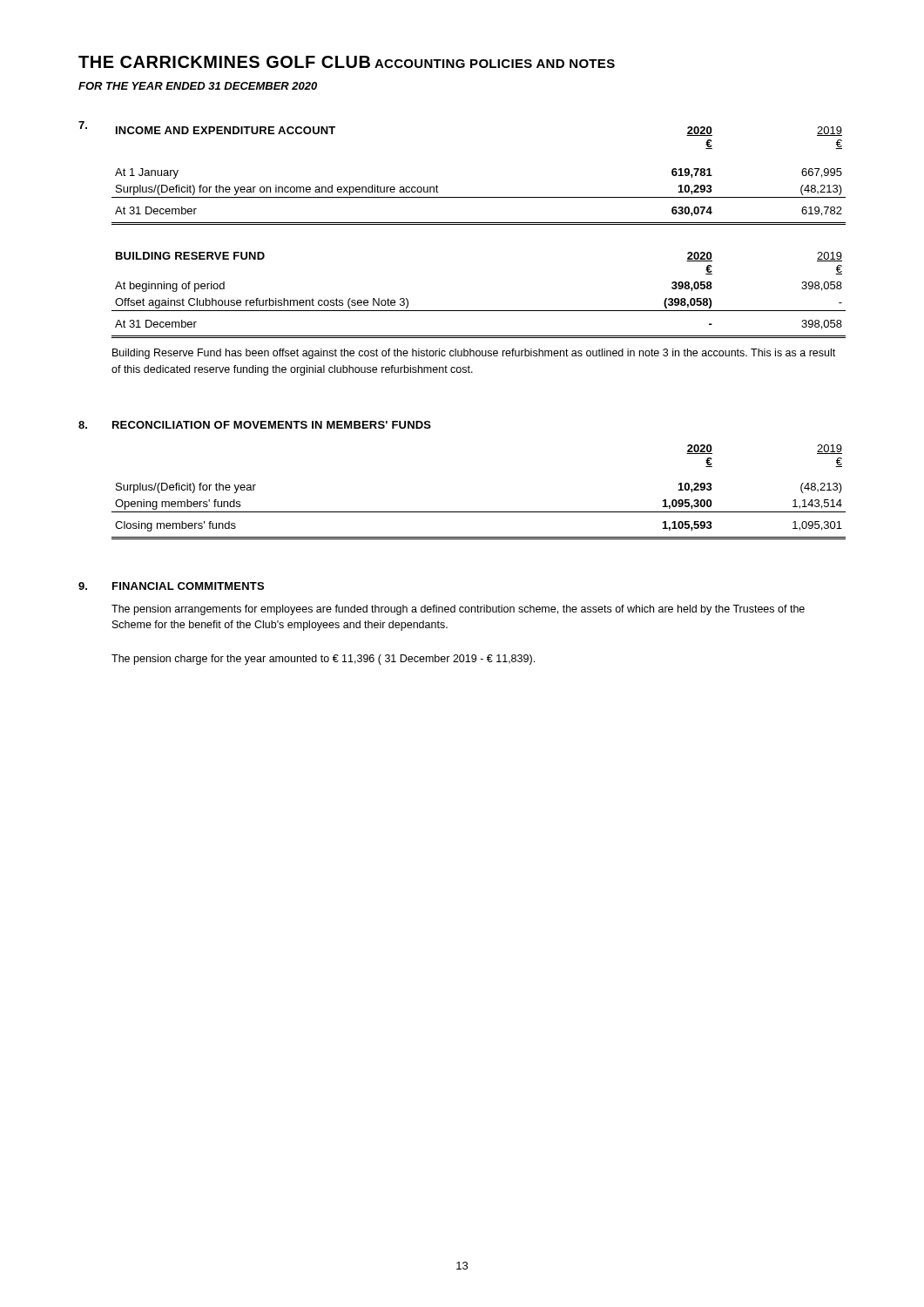Click on the section header with the text "FINANCIAL COMMITMENTS"
The height and width of the screenshot is (1307, 924).
tap(188, 586)
